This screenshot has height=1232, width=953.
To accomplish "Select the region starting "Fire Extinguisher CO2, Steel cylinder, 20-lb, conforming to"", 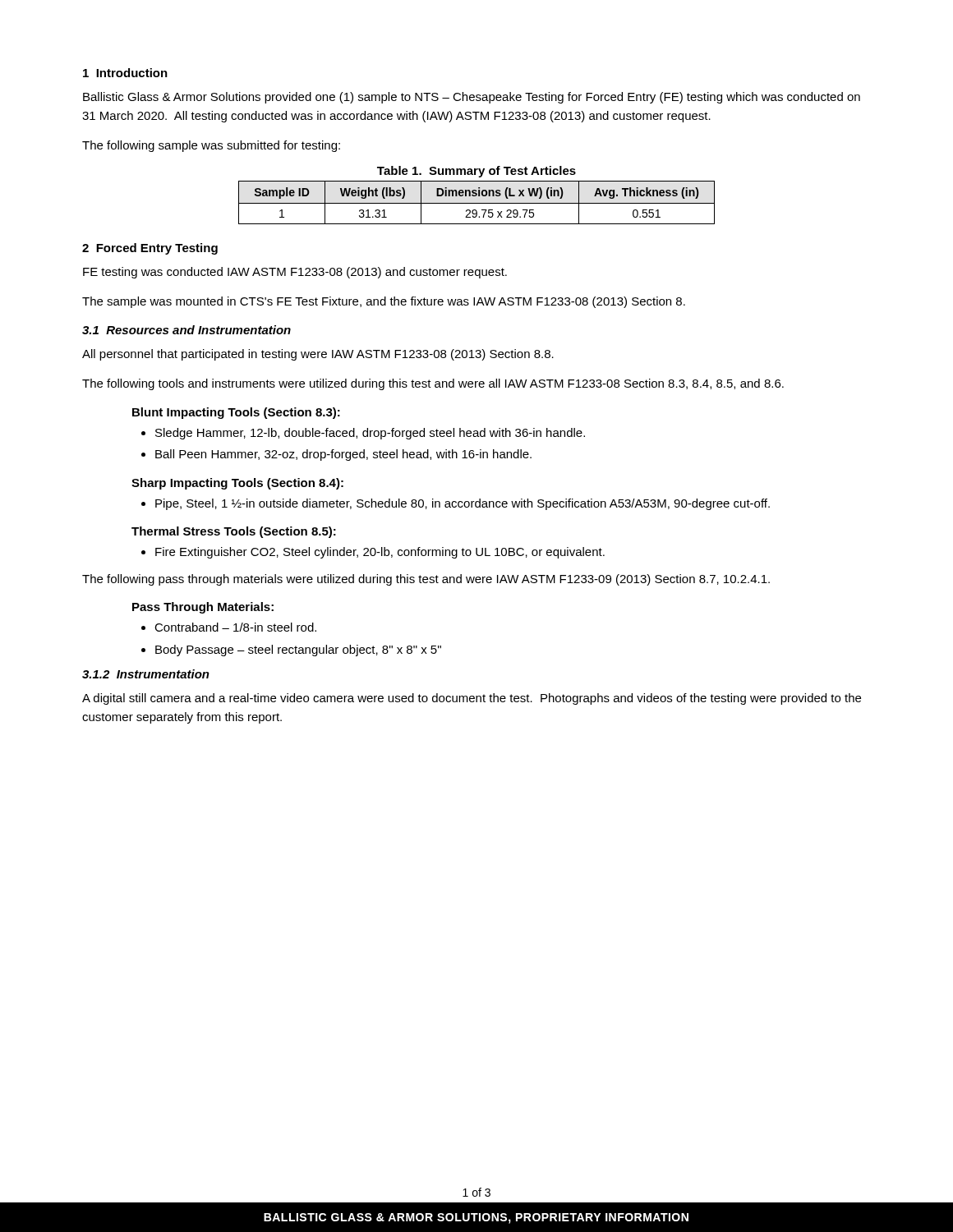I will [380, 552].
